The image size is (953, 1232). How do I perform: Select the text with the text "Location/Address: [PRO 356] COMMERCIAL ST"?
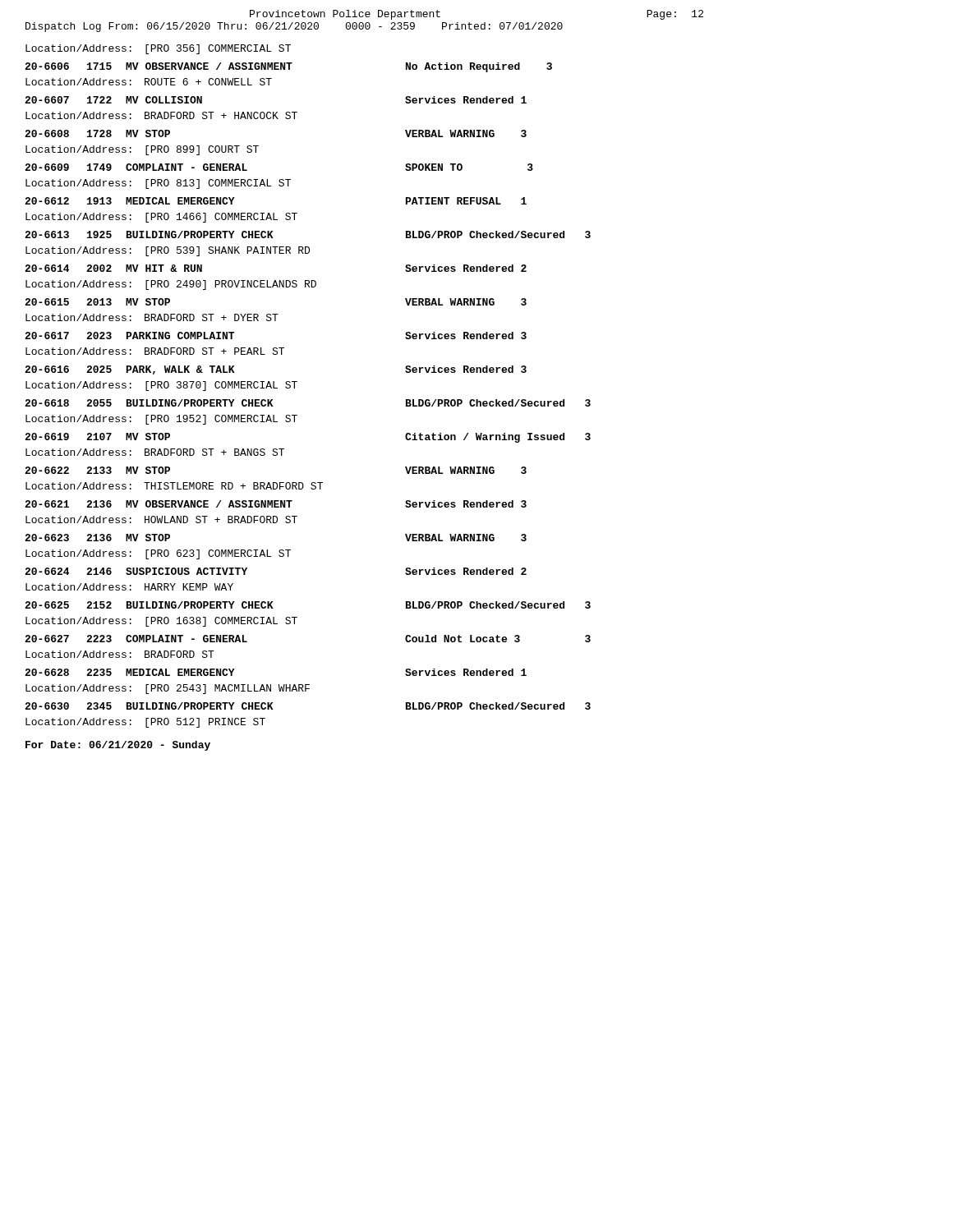(158, 49)
